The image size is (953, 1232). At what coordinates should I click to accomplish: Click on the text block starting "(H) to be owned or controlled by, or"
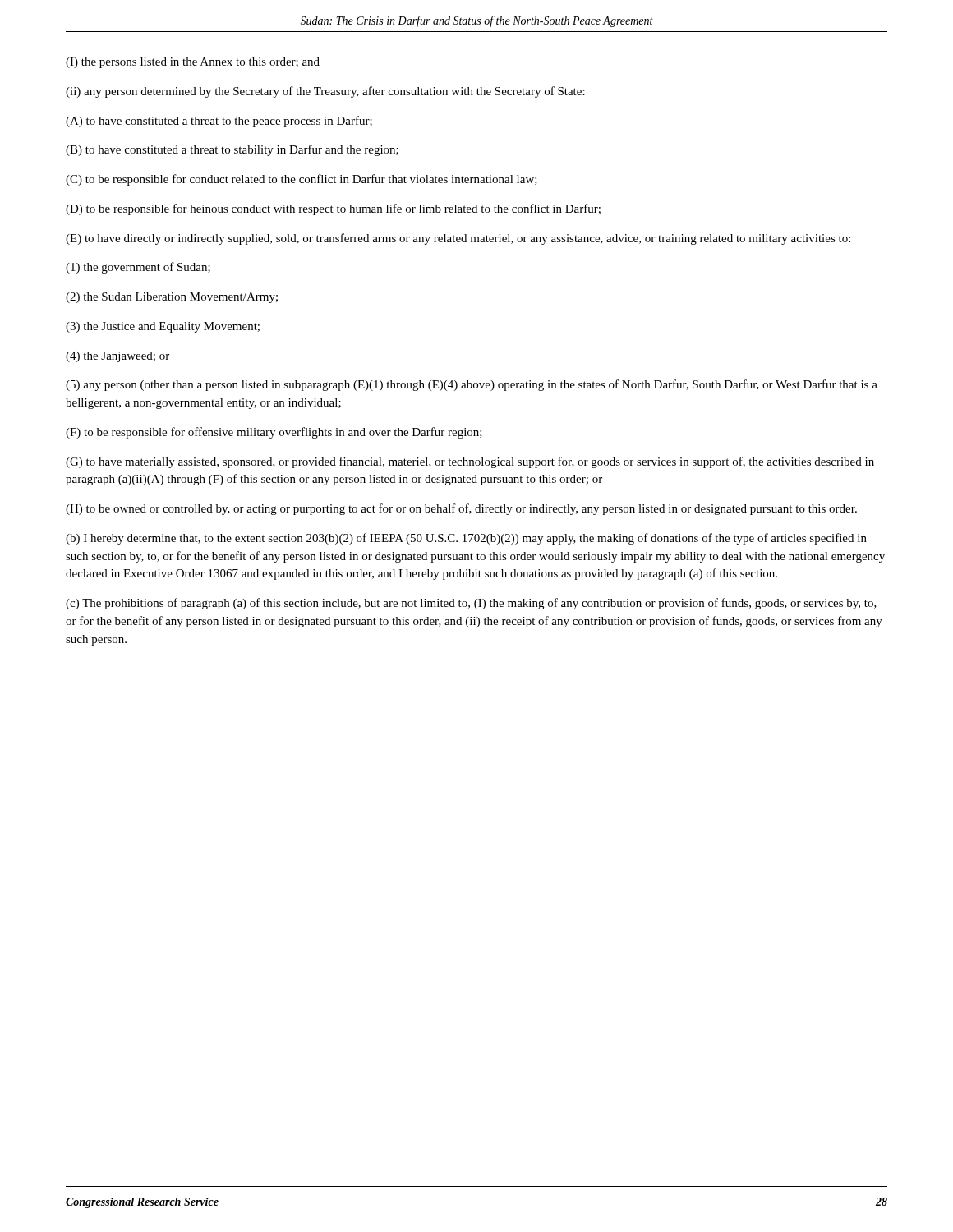coord(476,509)
